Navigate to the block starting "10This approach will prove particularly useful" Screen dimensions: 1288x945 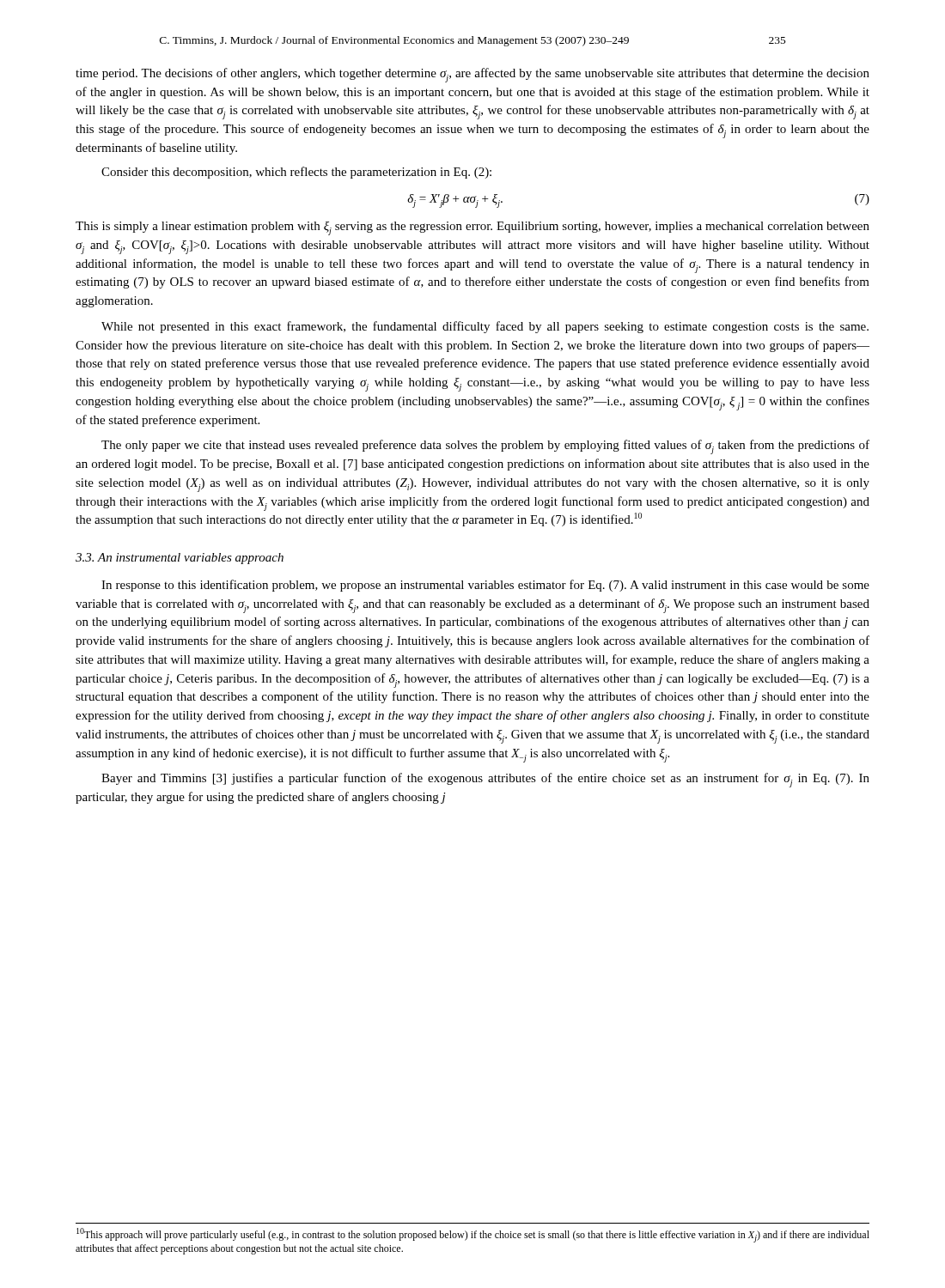472,1241
